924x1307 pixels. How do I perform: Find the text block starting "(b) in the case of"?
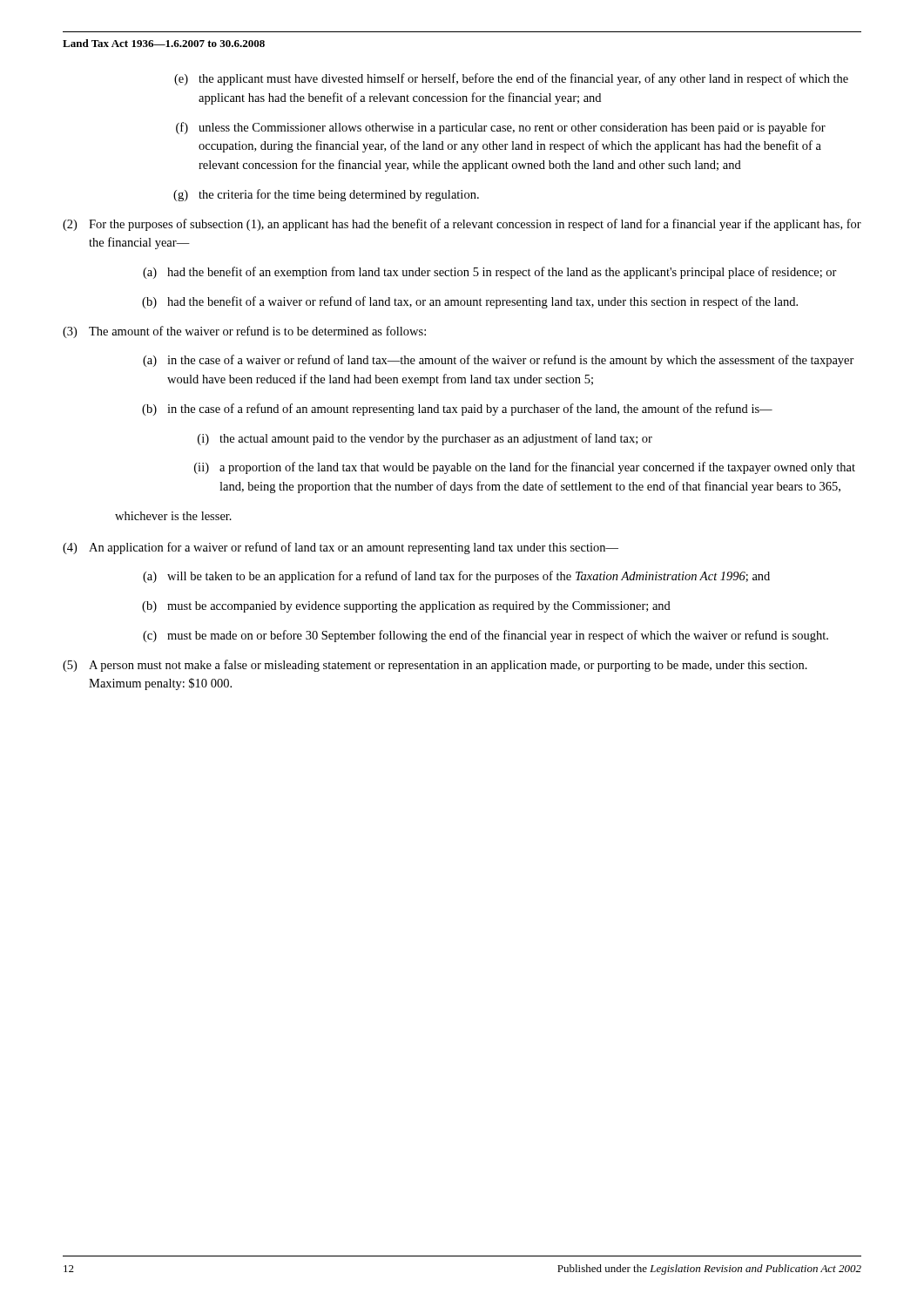488,409
